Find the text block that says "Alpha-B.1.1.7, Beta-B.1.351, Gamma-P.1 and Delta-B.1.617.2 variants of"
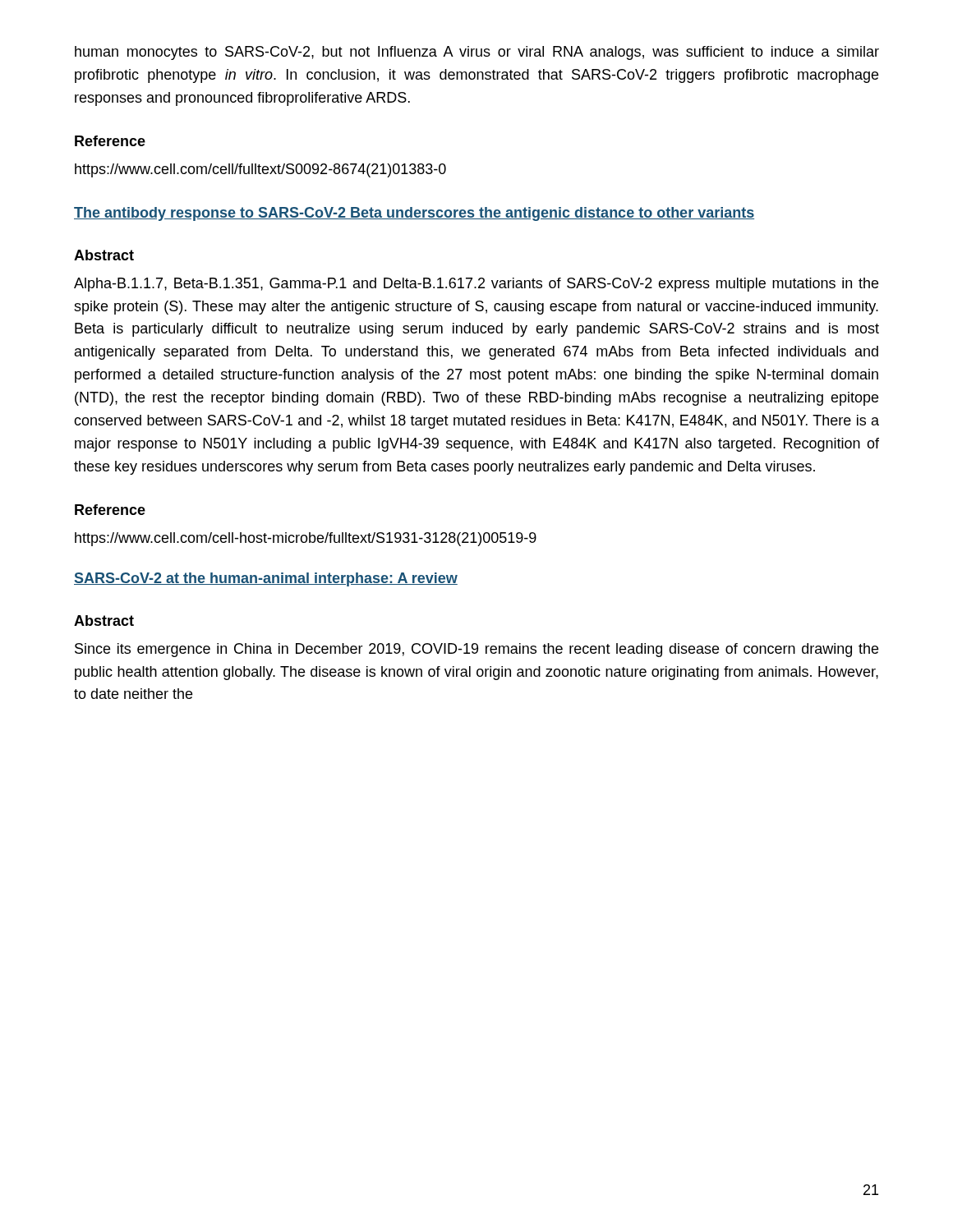The image size is (953, 1232). (x=476, y=375)
